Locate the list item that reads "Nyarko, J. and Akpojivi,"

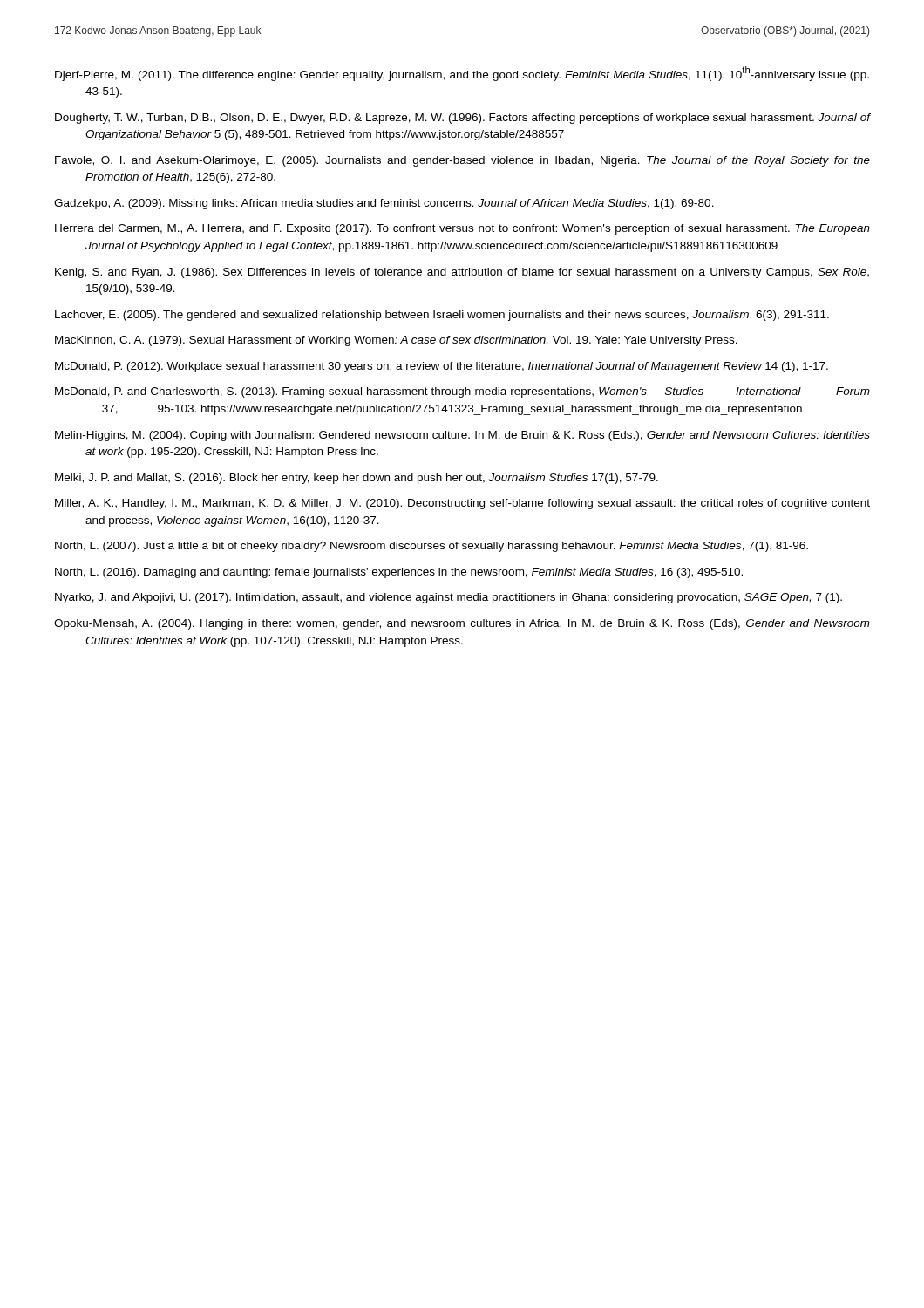click(462, 597)
